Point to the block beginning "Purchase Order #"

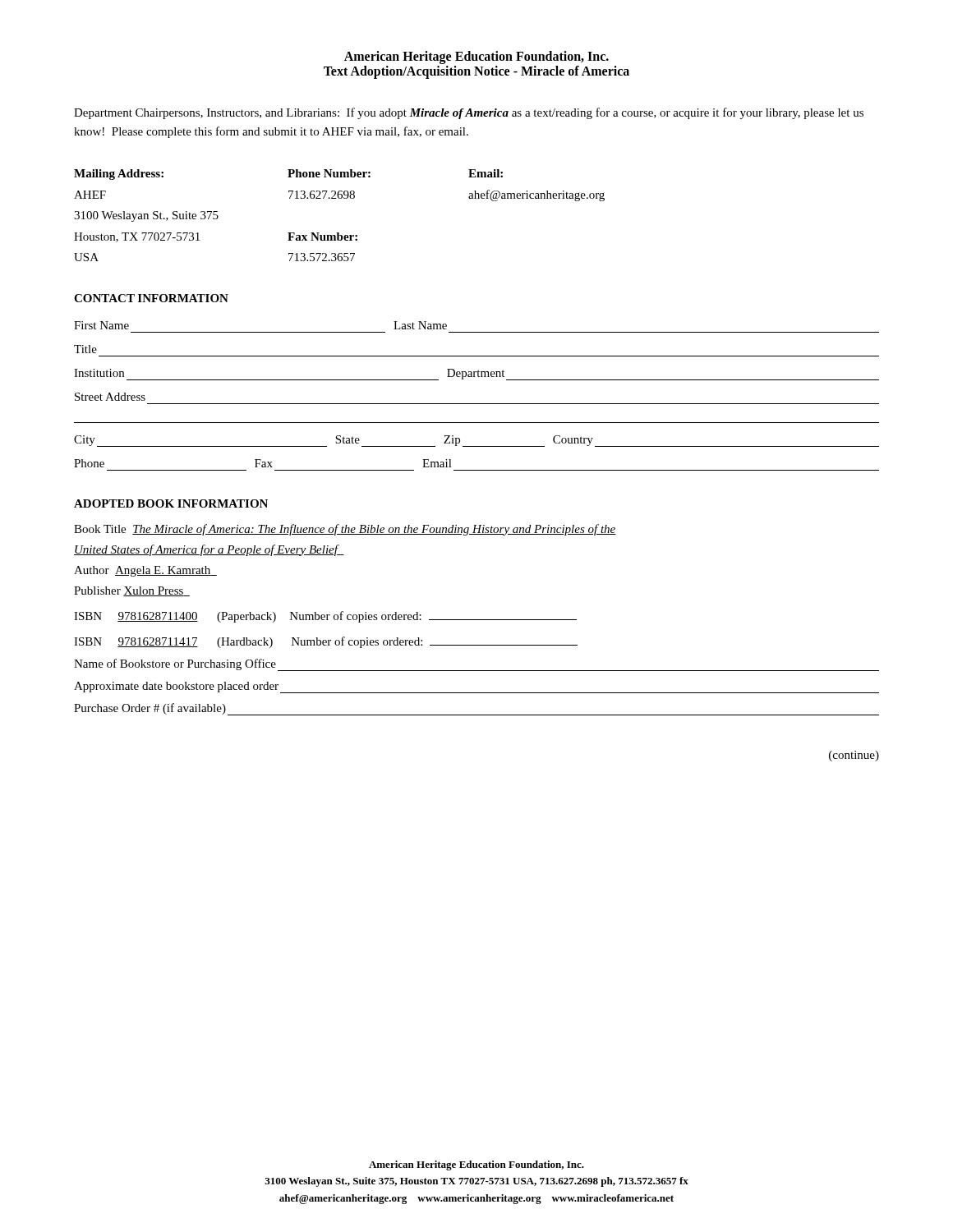(x=476, y=707)
